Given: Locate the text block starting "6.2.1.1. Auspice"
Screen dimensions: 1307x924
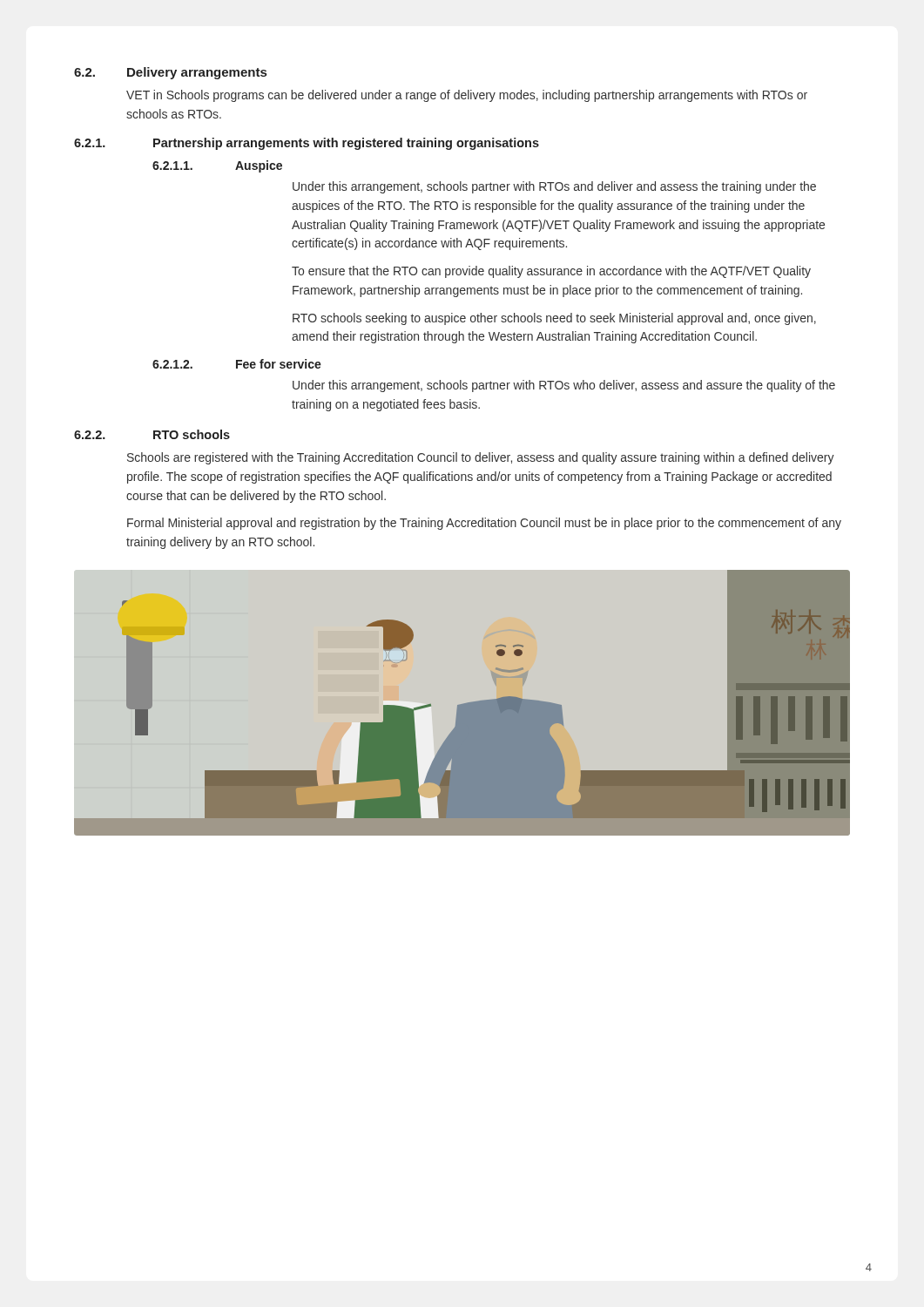Looking at the screenshot, I should click(176, 166).
